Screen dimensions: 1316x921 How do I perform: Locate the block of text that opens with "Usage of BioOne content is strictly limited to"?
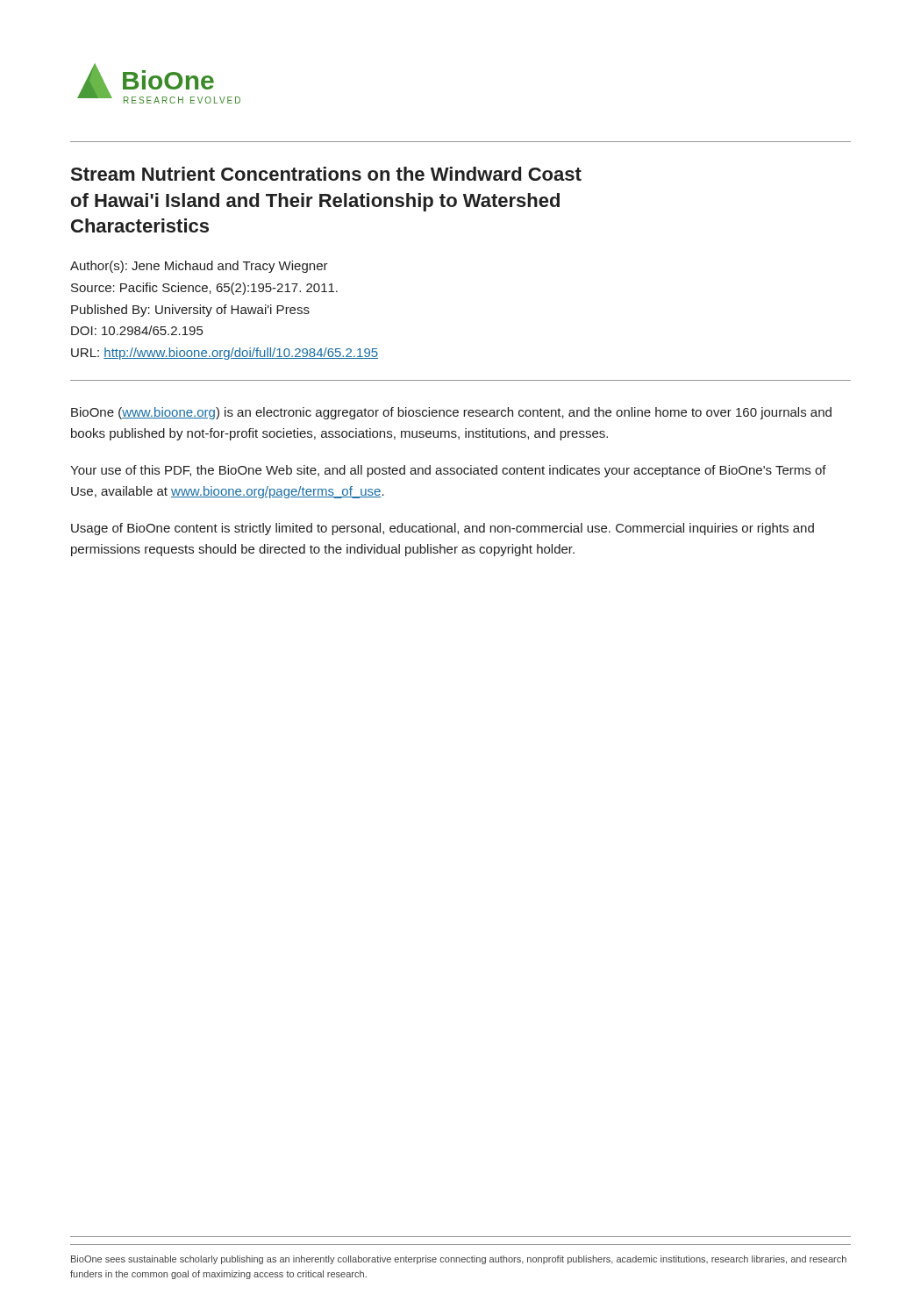click(442, 538)
